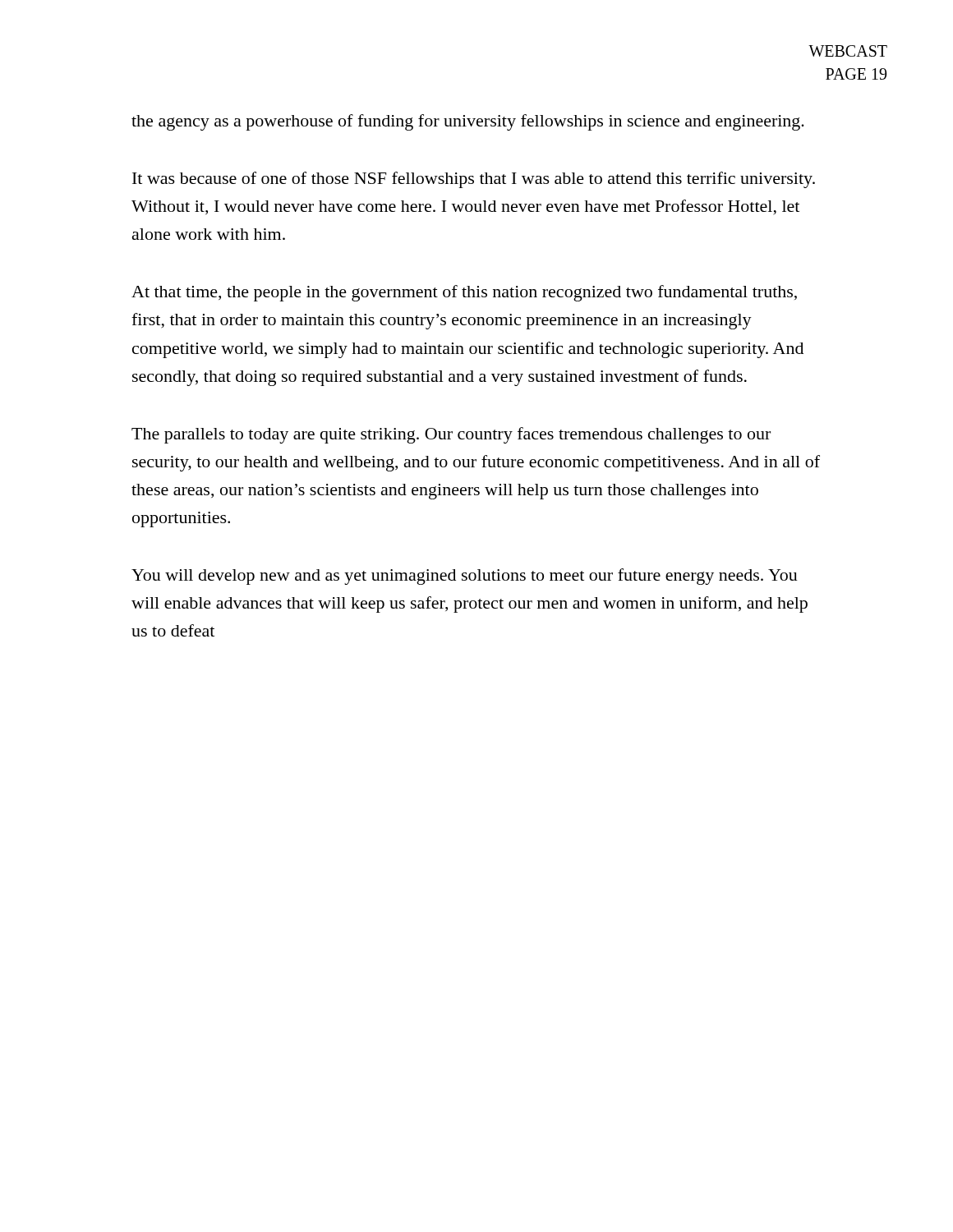The width and height of the screenshot is (953, 1232).
Task: Locate the text starting "It was because of one"
Action: (x=474, y=206)
